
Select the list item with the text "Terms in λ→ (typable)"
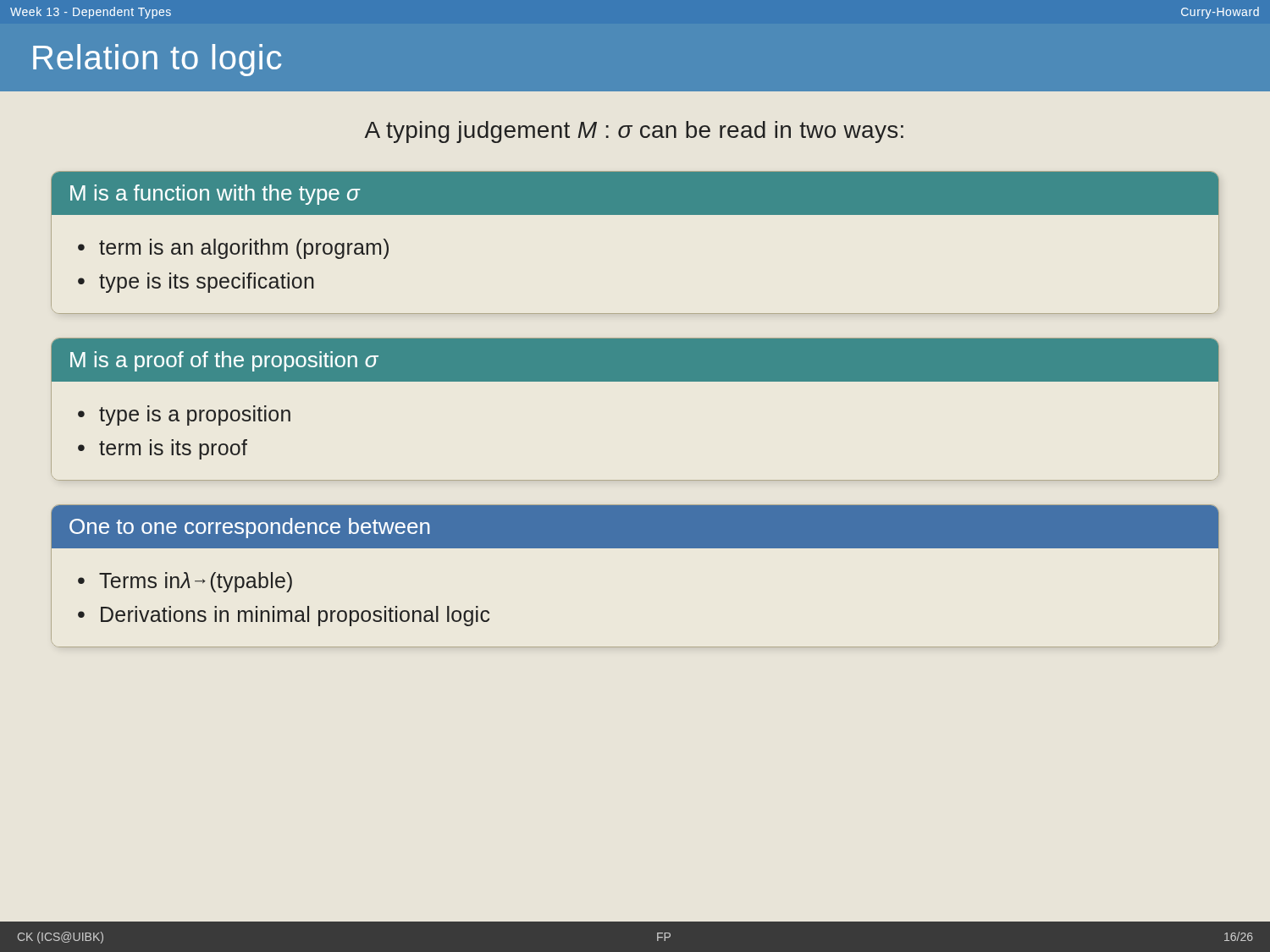(x=196, y=581)
